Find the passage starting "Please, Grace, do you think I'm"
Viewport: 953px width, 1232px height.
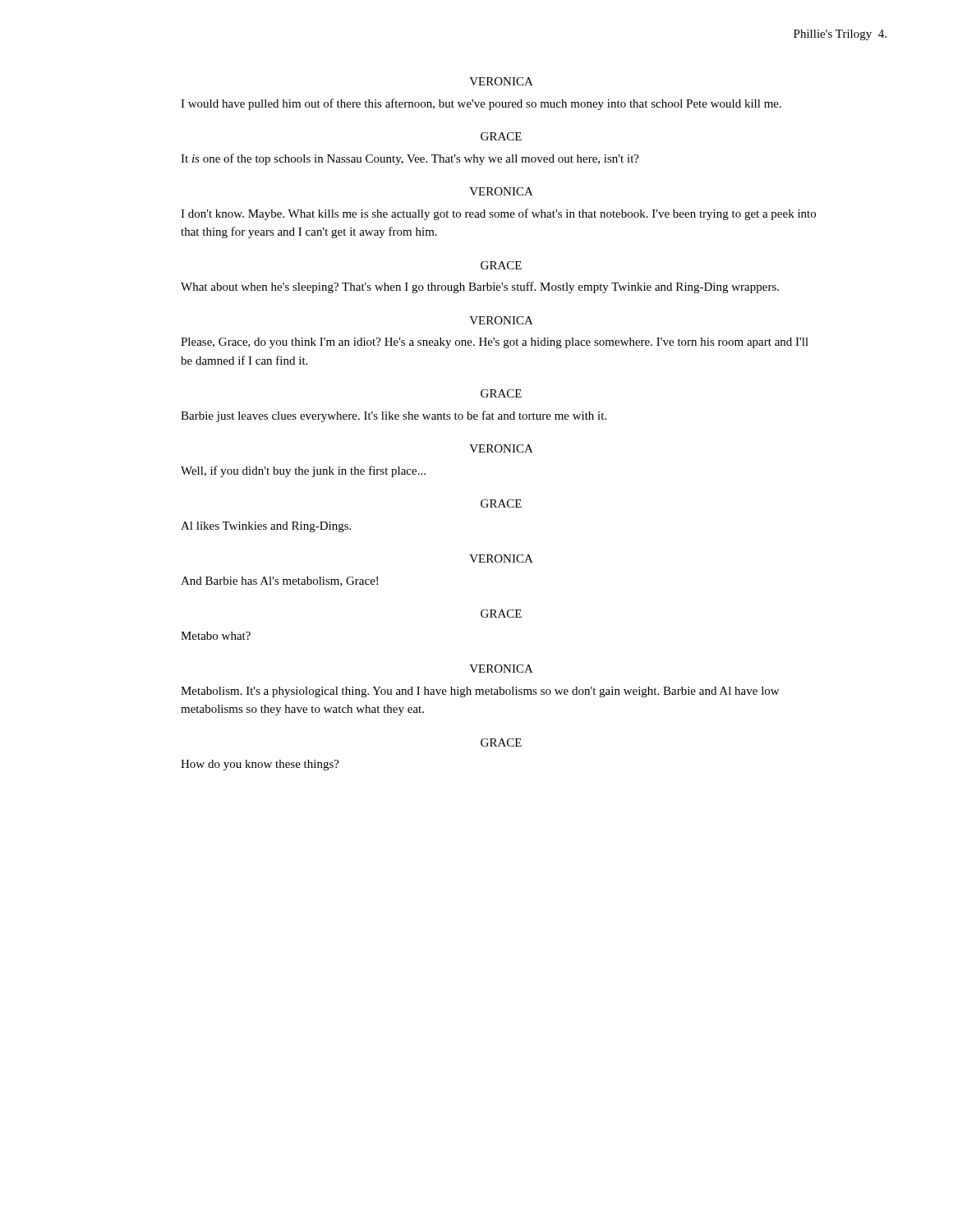click(x=495, y=351)
